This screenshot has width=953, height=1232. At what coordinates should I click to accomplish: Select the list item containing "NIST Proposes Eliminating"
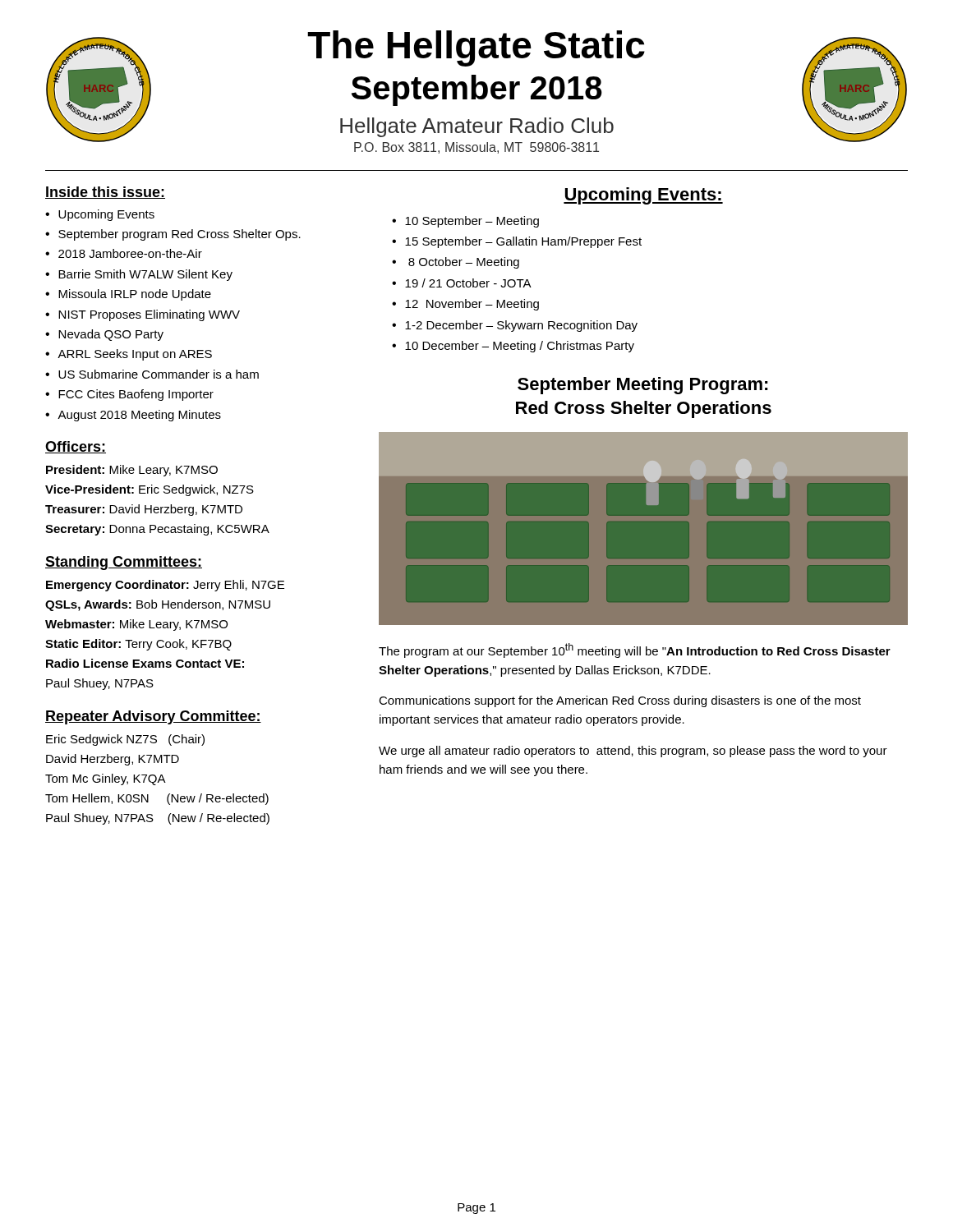(x=149, y=314)
